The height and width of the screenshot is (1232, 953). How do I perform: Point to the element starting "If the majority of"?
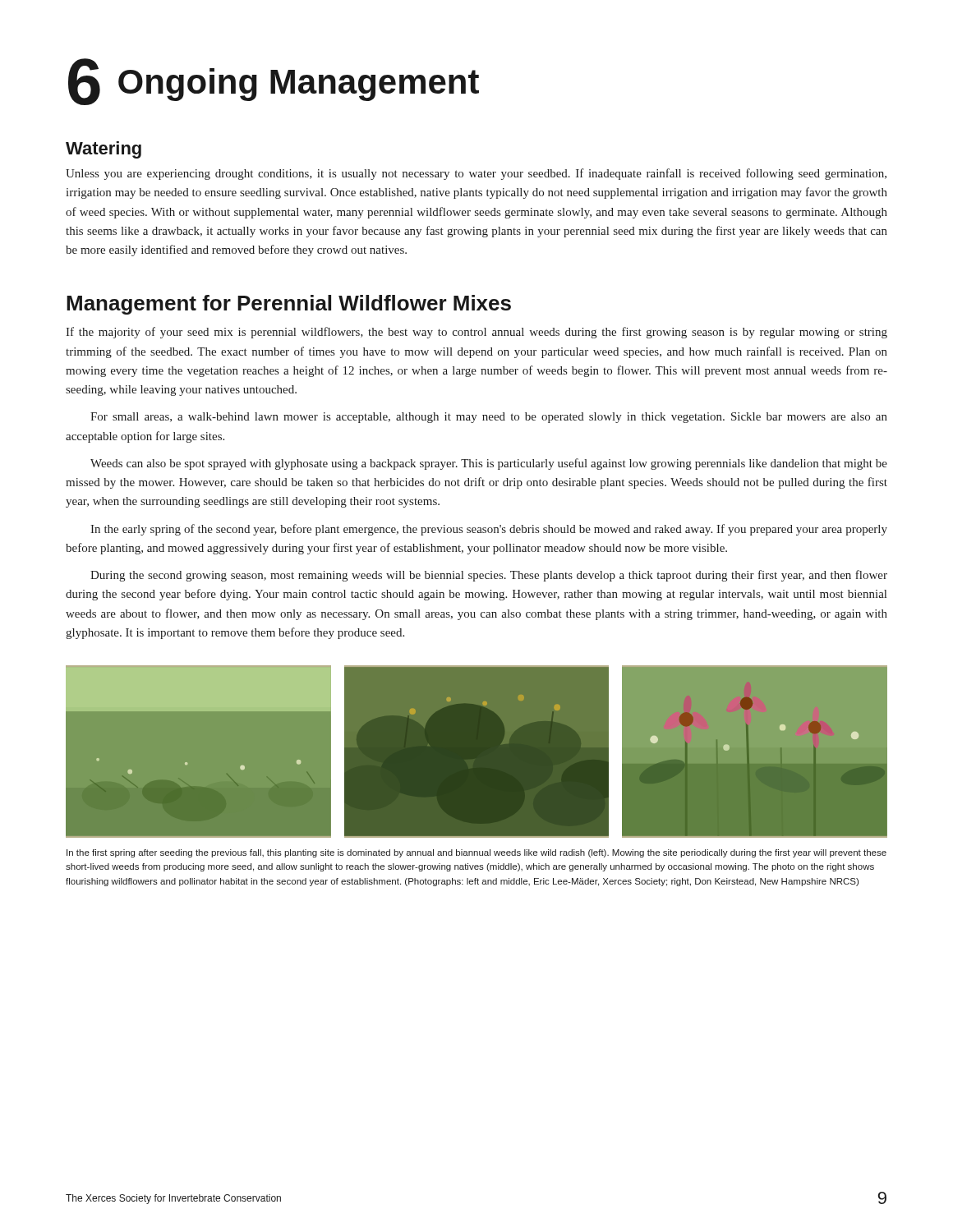click(476, 361)
